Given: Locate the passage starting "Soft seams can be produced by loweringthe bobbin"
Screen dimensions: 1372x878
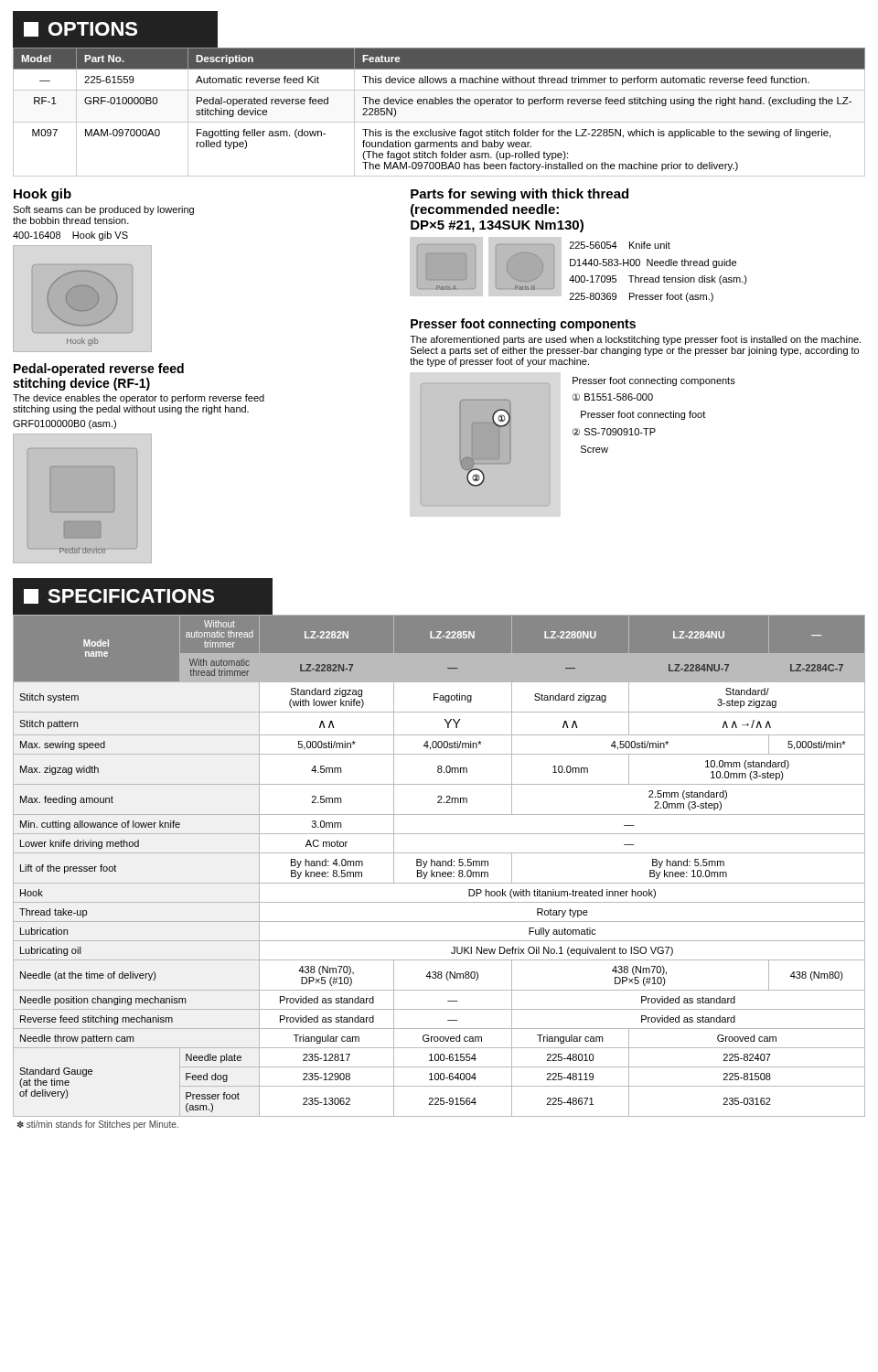Looking at the screenshot, I should (x=104, y=215).
